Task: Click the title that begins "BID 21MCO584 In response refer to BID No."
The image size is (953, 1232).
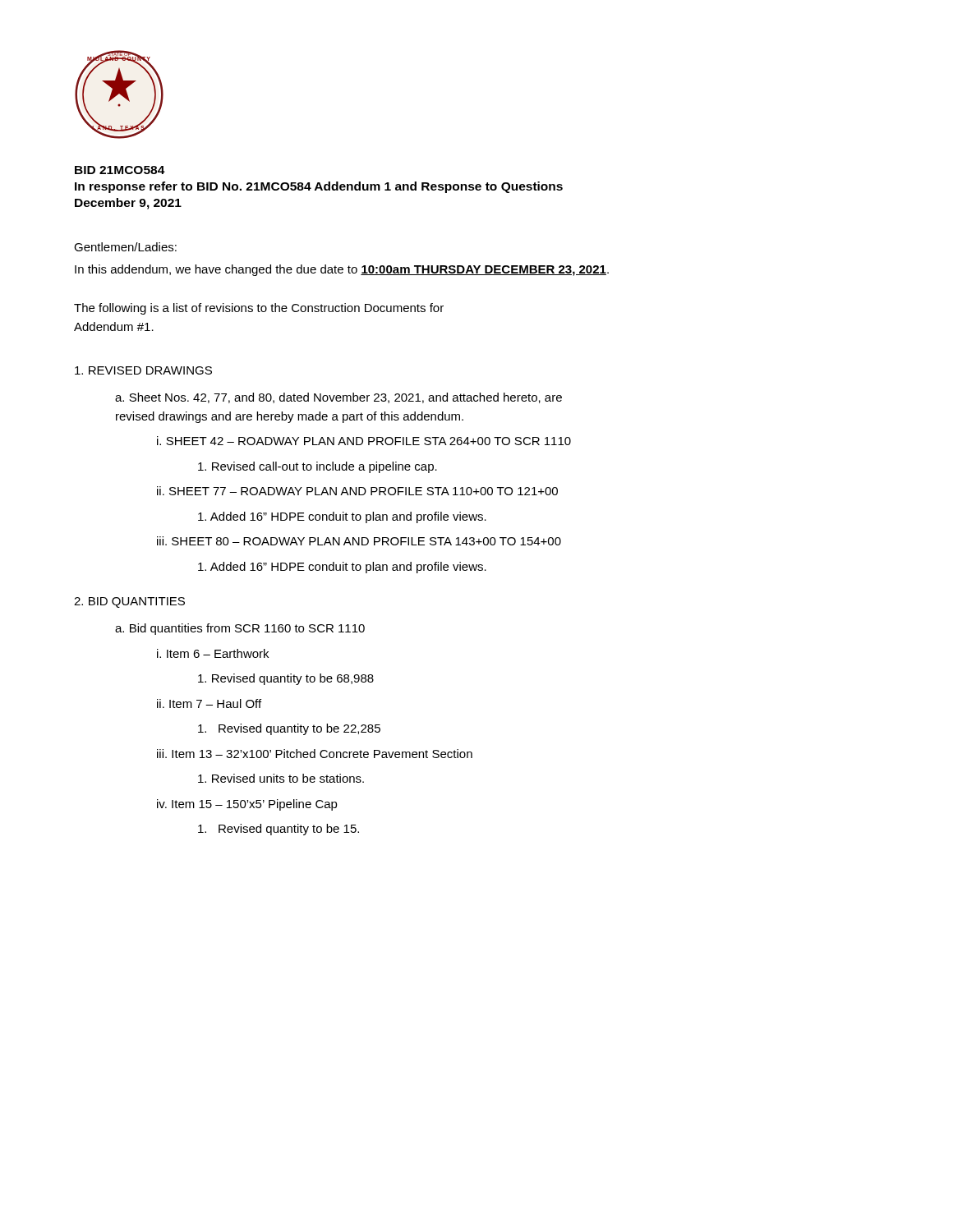Action: [476, 186]
